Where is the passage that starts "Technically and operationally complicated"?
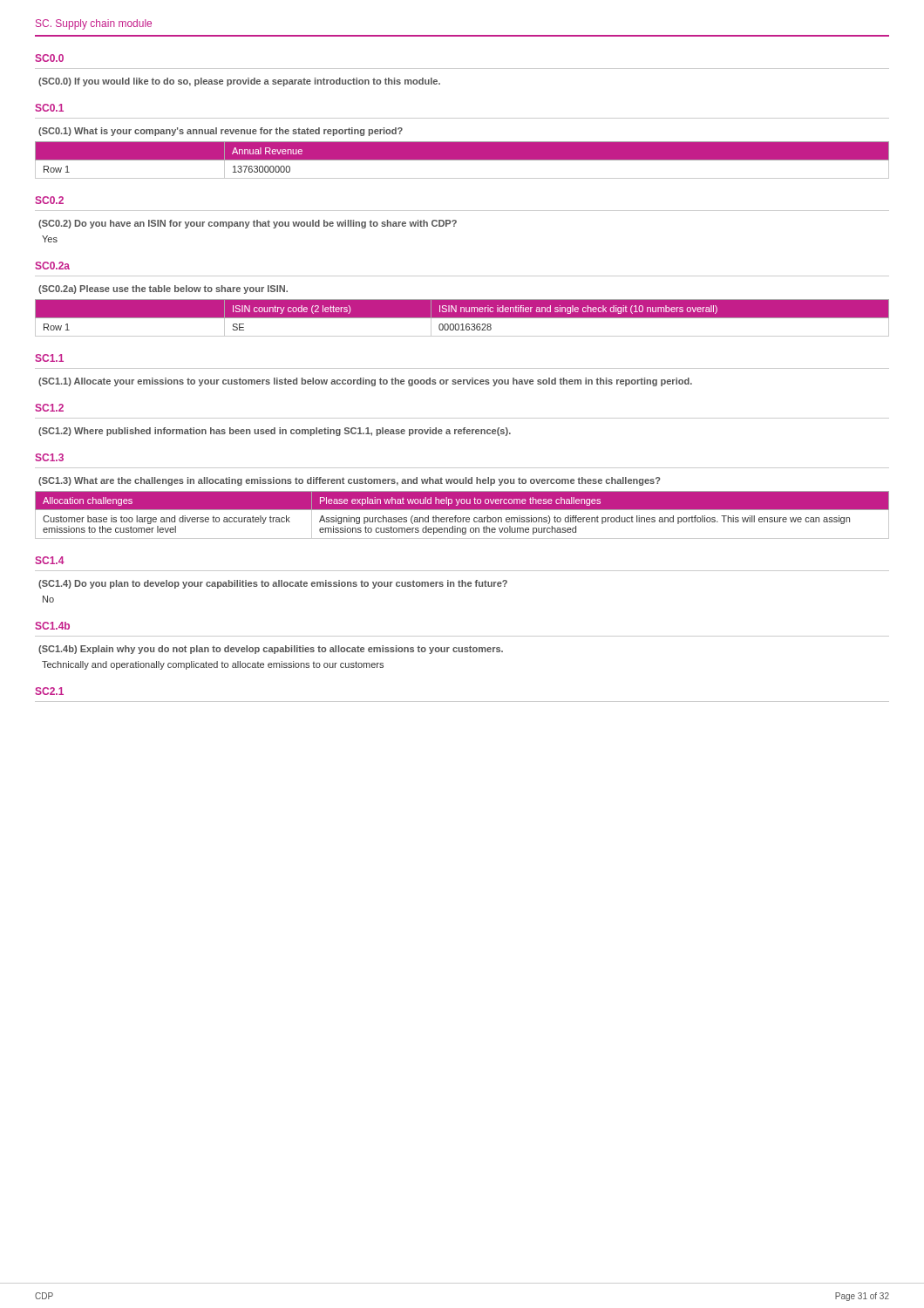The height and width of the screenshot is (1308, 924). click(x=213, y=664)
